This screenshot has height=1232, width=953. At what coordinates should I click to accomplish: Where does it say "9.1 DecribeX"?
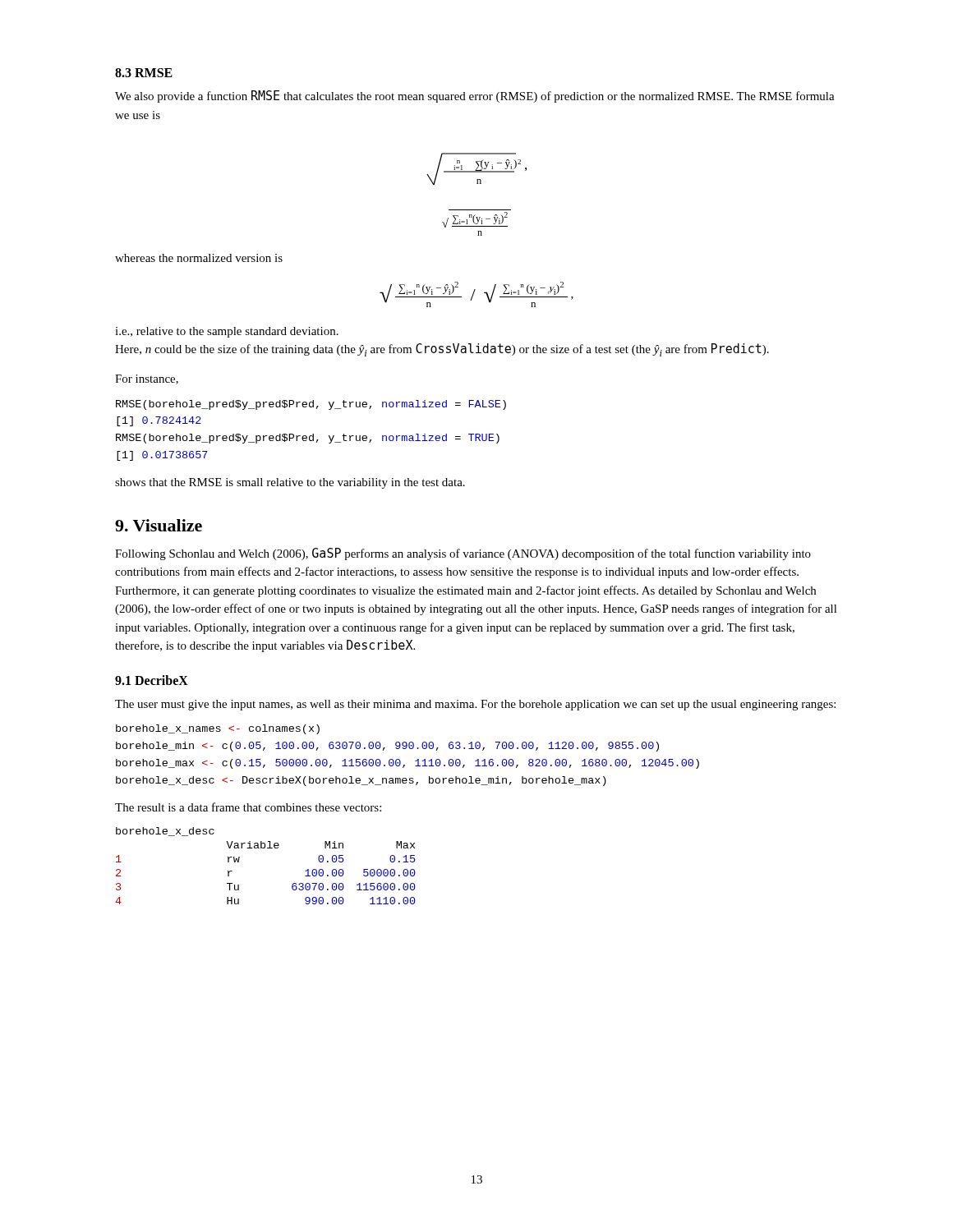pyautogui.click(x=152, y=680)
